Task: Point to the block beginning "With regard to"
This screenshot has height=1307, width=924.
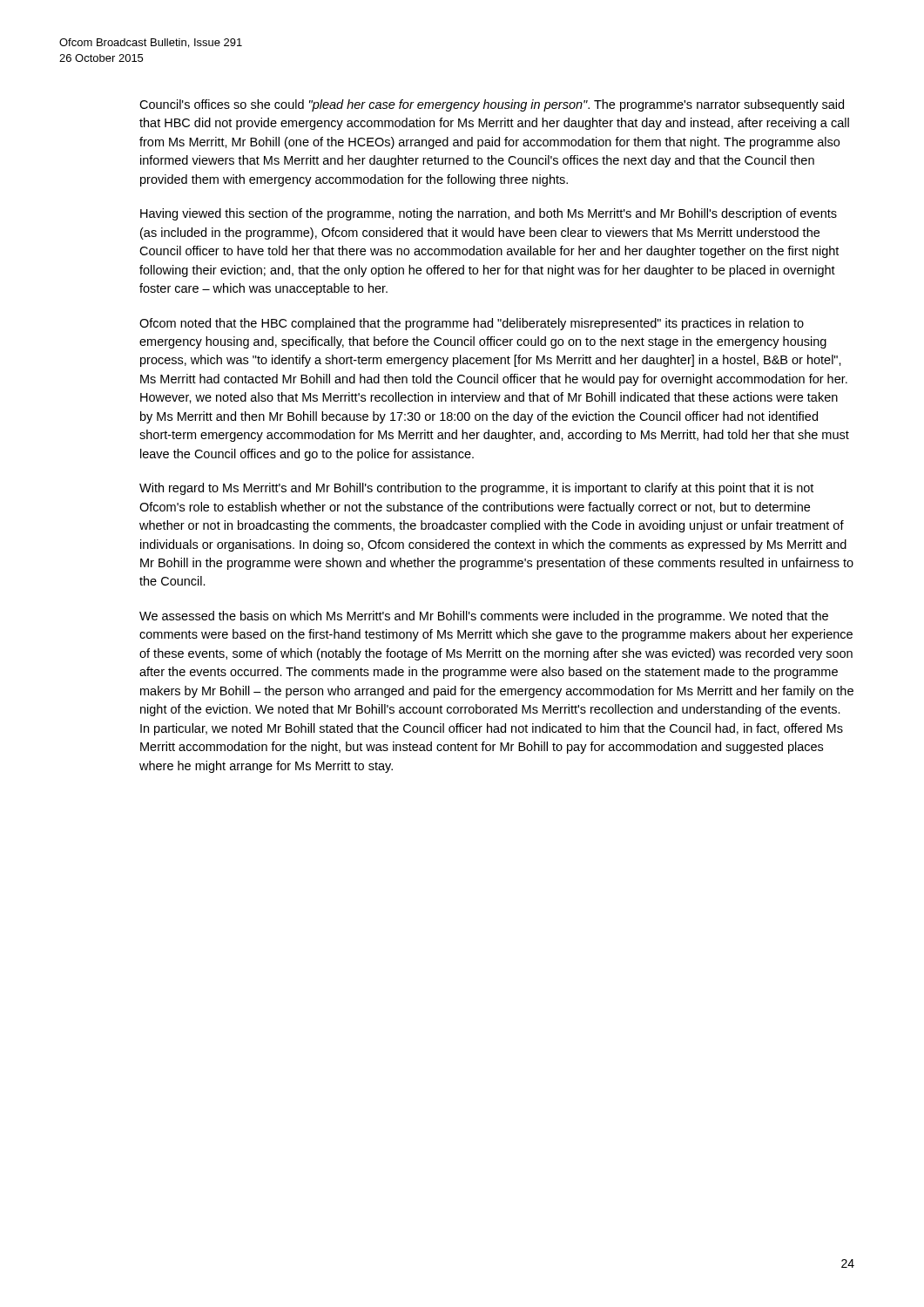Action: coord(496,535)
